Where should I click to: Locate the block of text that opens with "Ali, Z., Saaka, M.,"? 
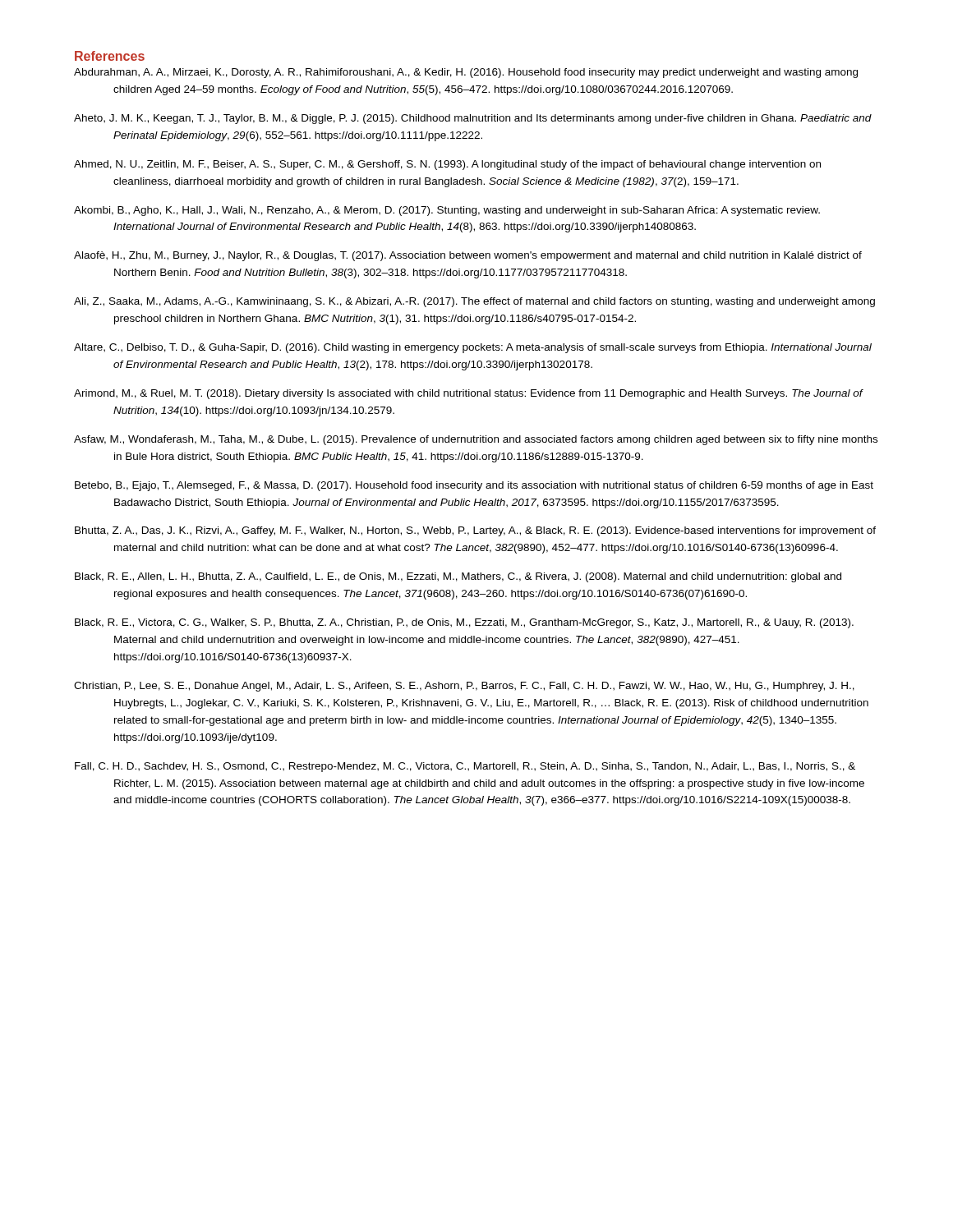[x=475, y=310]
